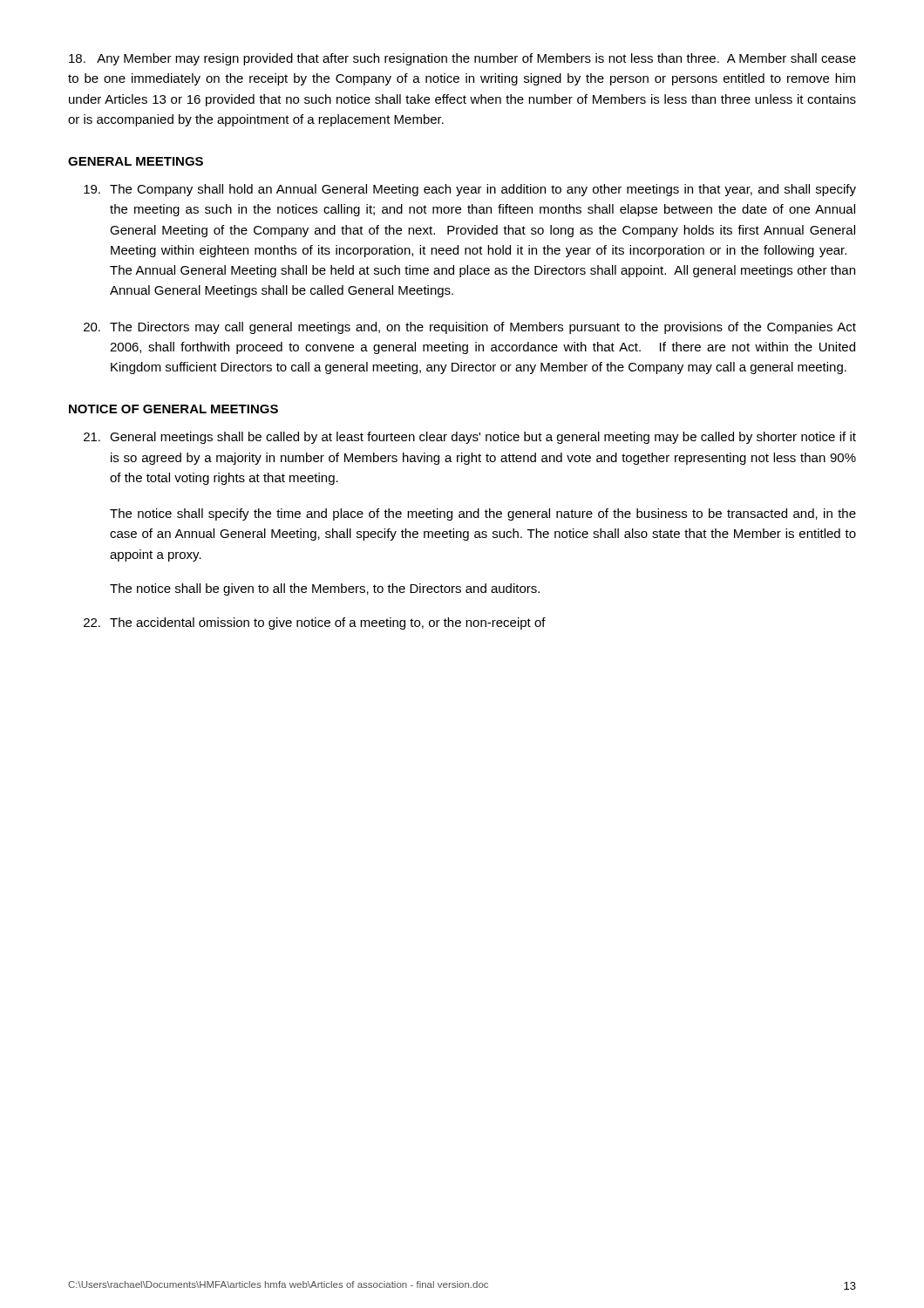Click the passage that begins "22. The accidental omission to"
Screen dimensions: 1308x924
[x=462, y=622]
